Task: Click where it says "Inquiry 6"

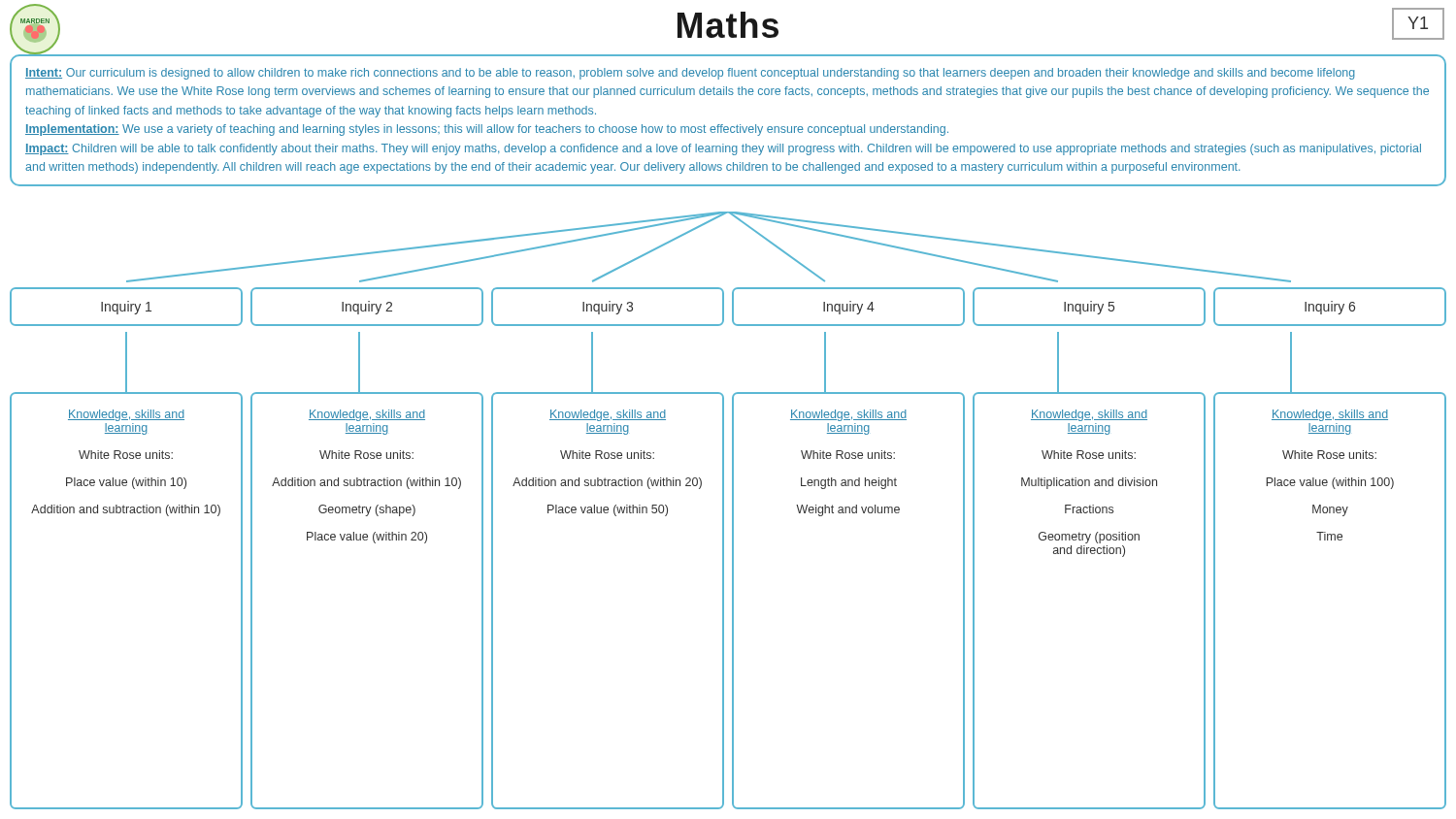Action: [1330, 307]
